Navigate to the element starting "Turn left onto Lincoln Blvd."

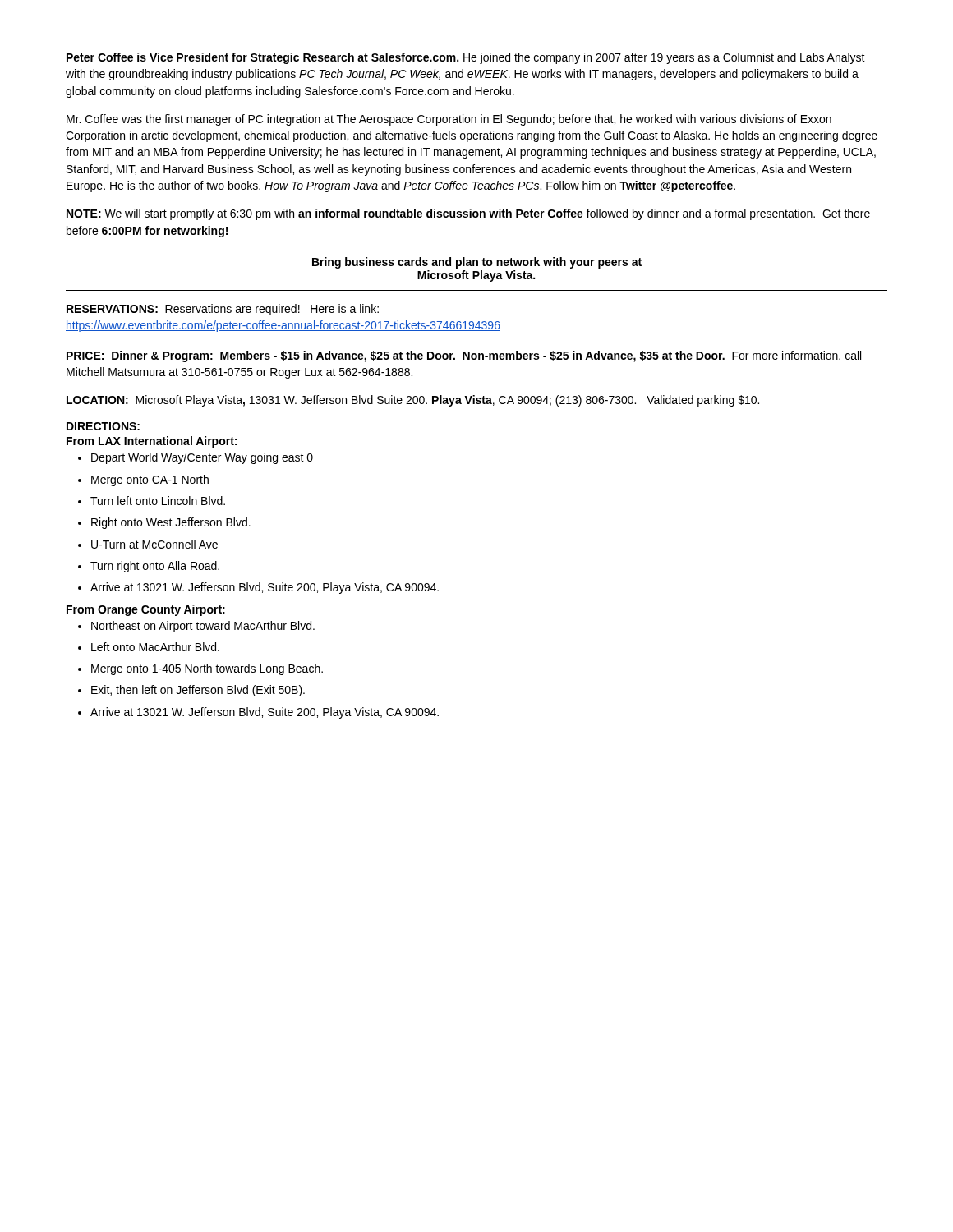152,501
